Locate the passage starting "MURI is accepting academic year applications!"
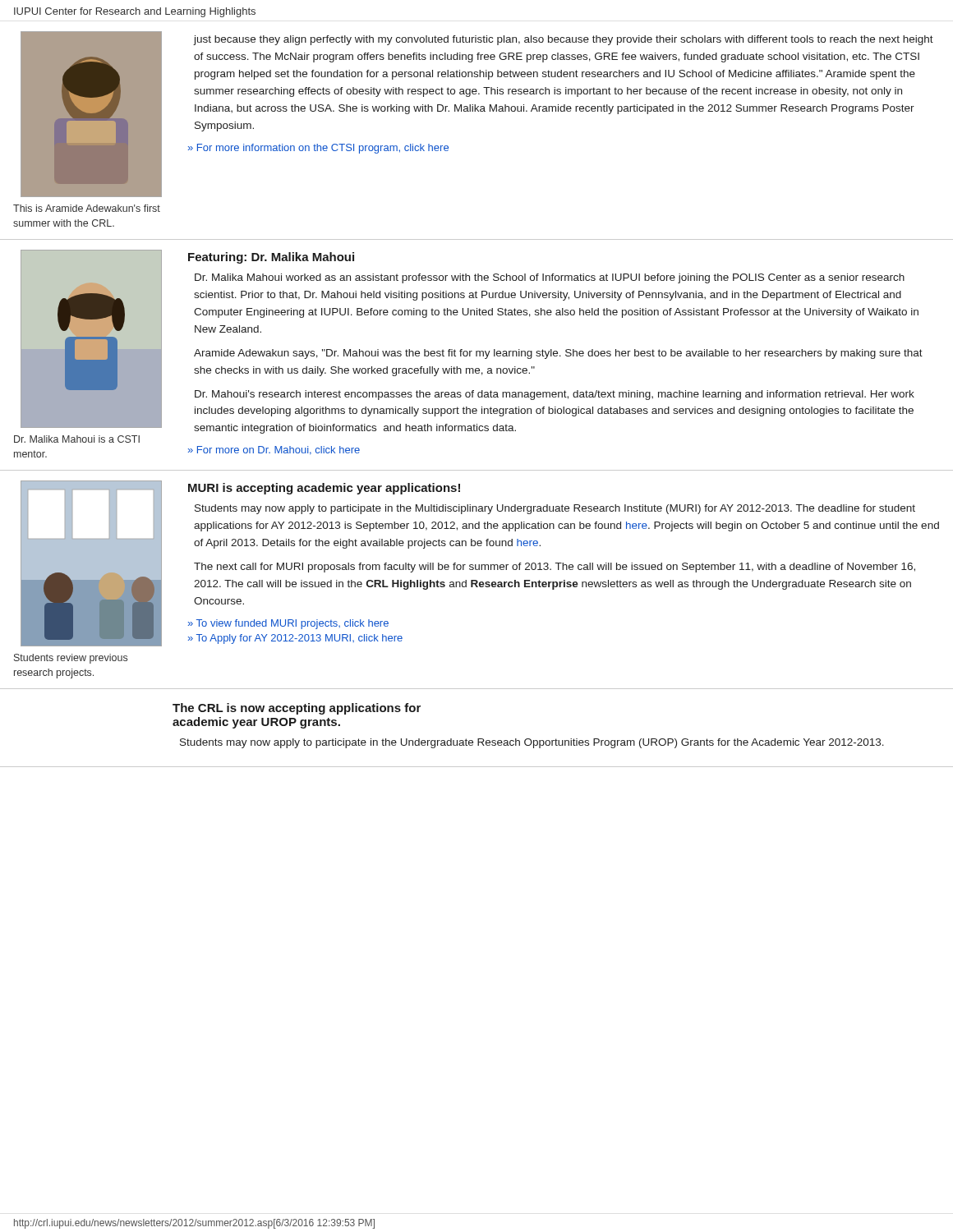Image resolution: width=953 pixels, height=1232 pixels. pos(324,487)
